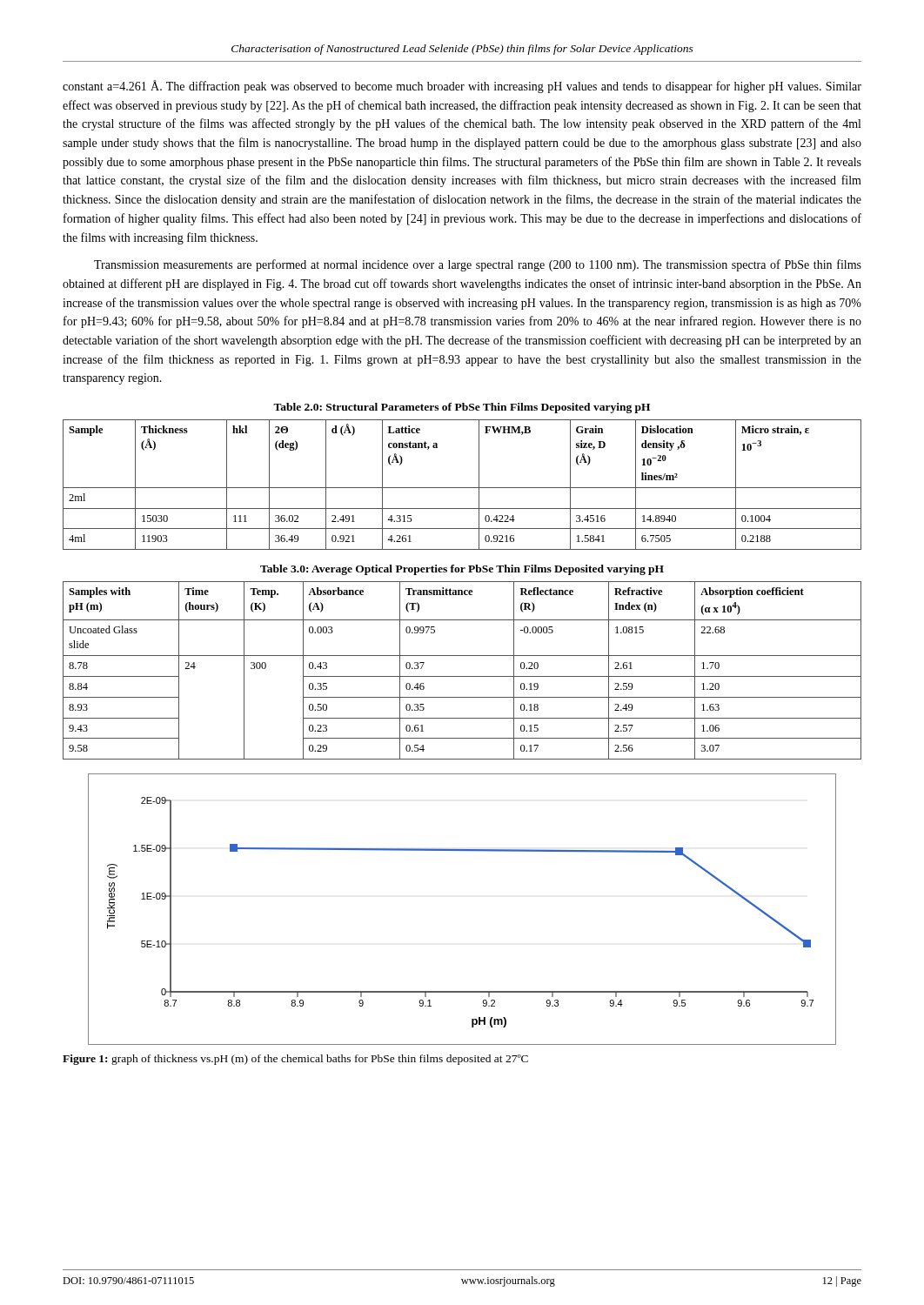
Task: Select the table that reads "Dislocation density ,δ"
Action: (462, 485)
